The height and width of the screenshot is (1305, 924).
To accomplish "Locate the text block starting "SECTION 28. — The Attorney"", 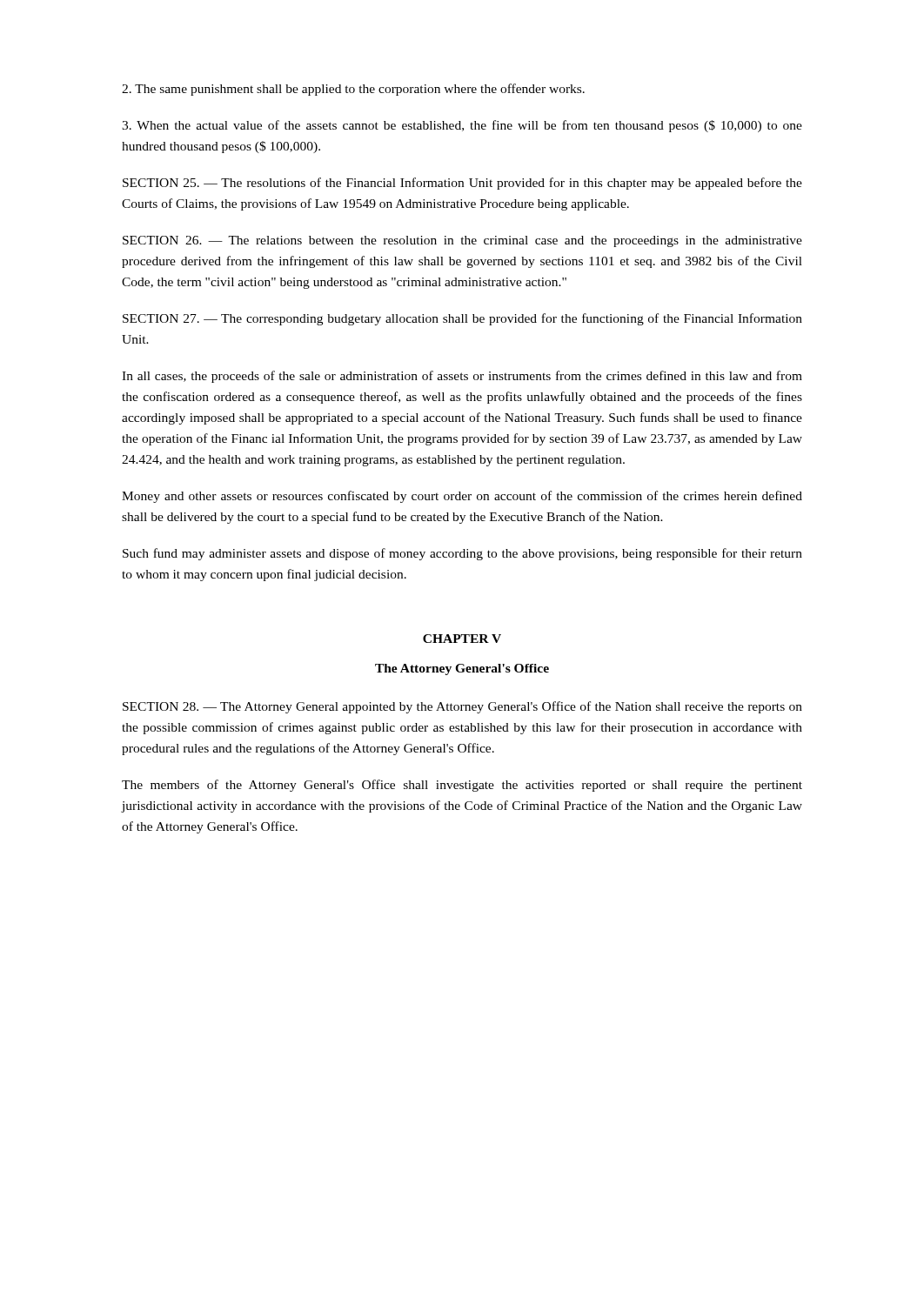I will (462, 727).
